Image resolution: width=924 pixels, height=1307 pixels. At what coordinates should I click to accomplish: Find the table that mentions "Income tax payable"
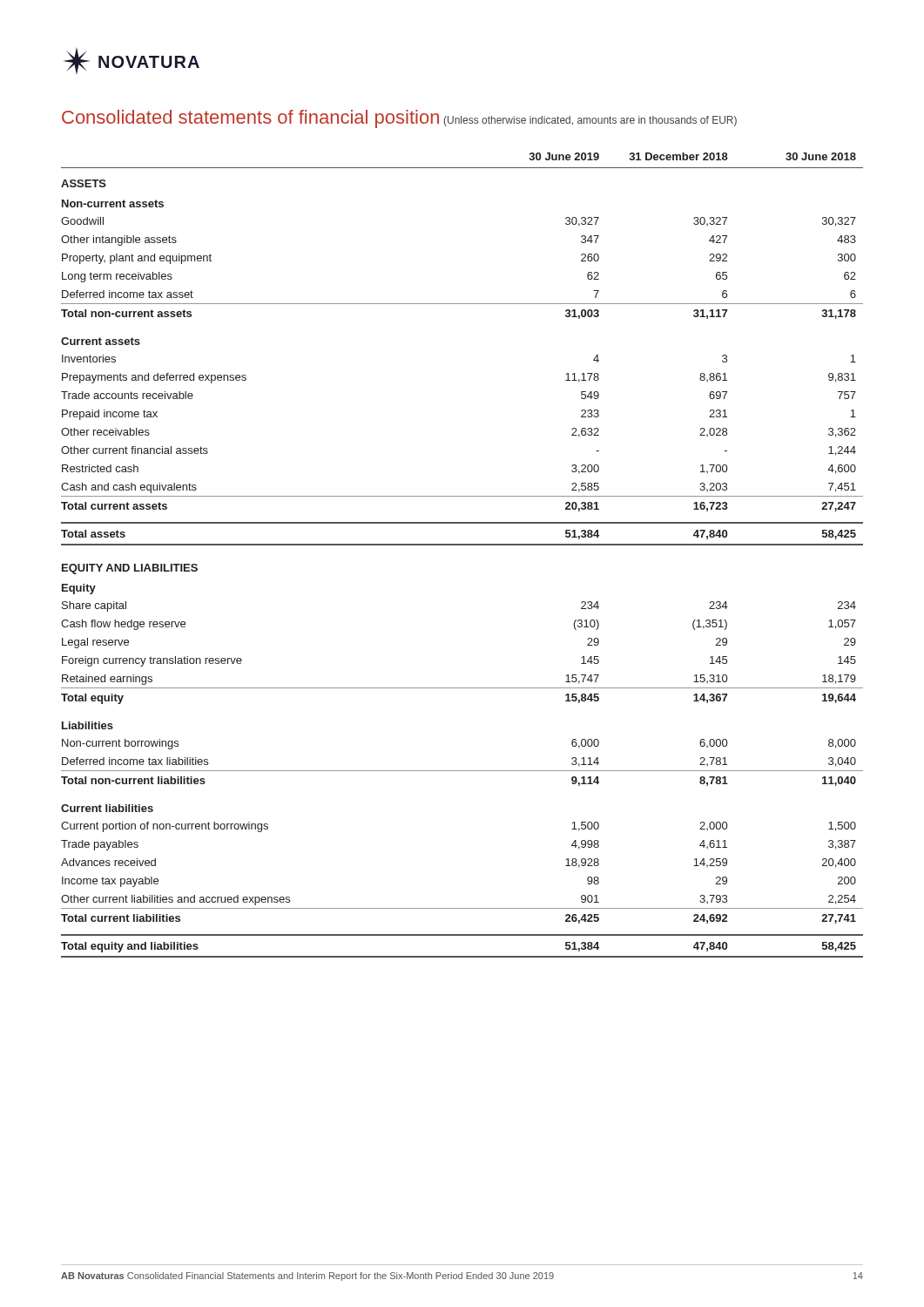click(x=462, y=552)
